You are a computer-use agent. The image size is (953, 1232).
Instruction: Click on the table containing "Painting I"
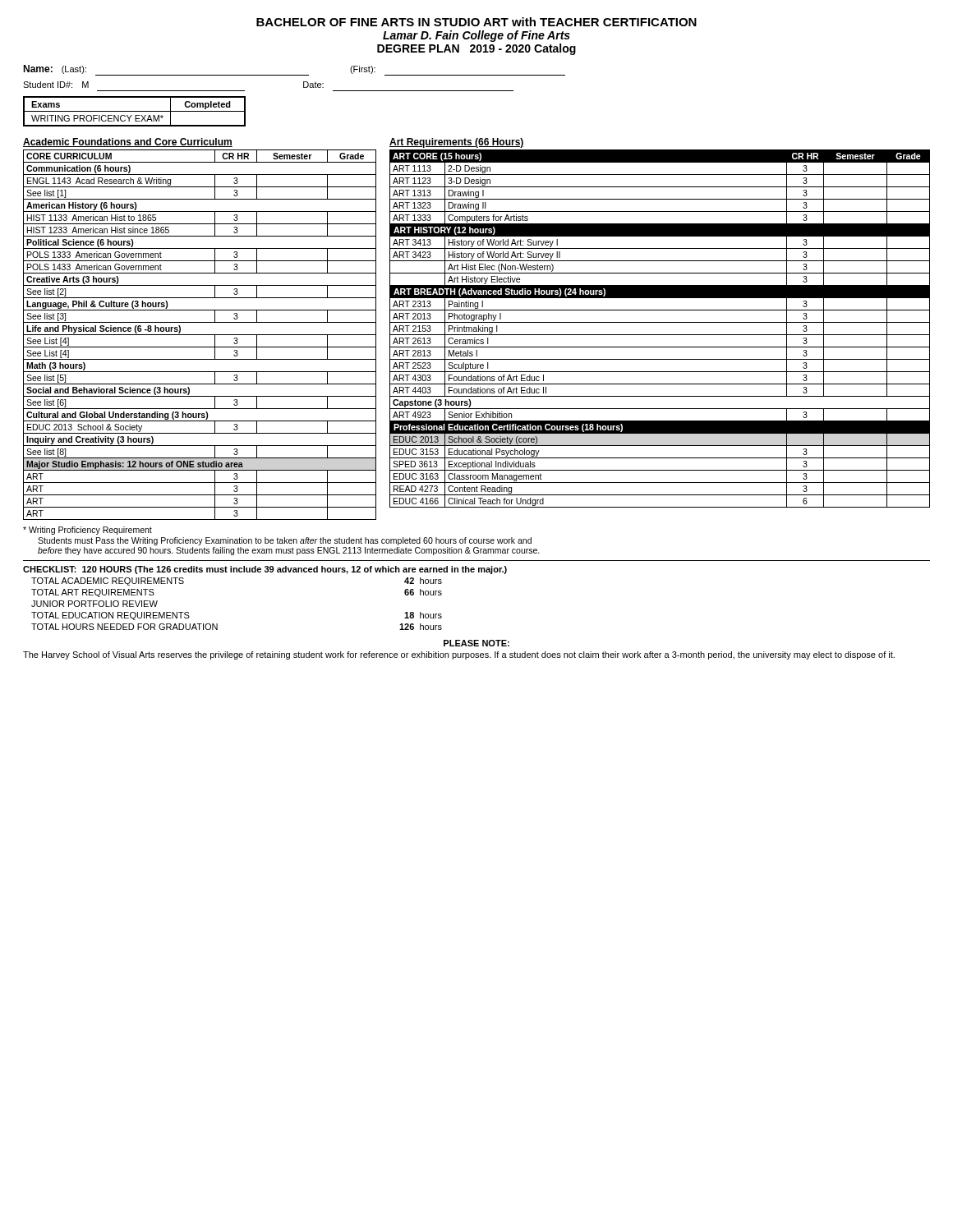pos(660,329)
